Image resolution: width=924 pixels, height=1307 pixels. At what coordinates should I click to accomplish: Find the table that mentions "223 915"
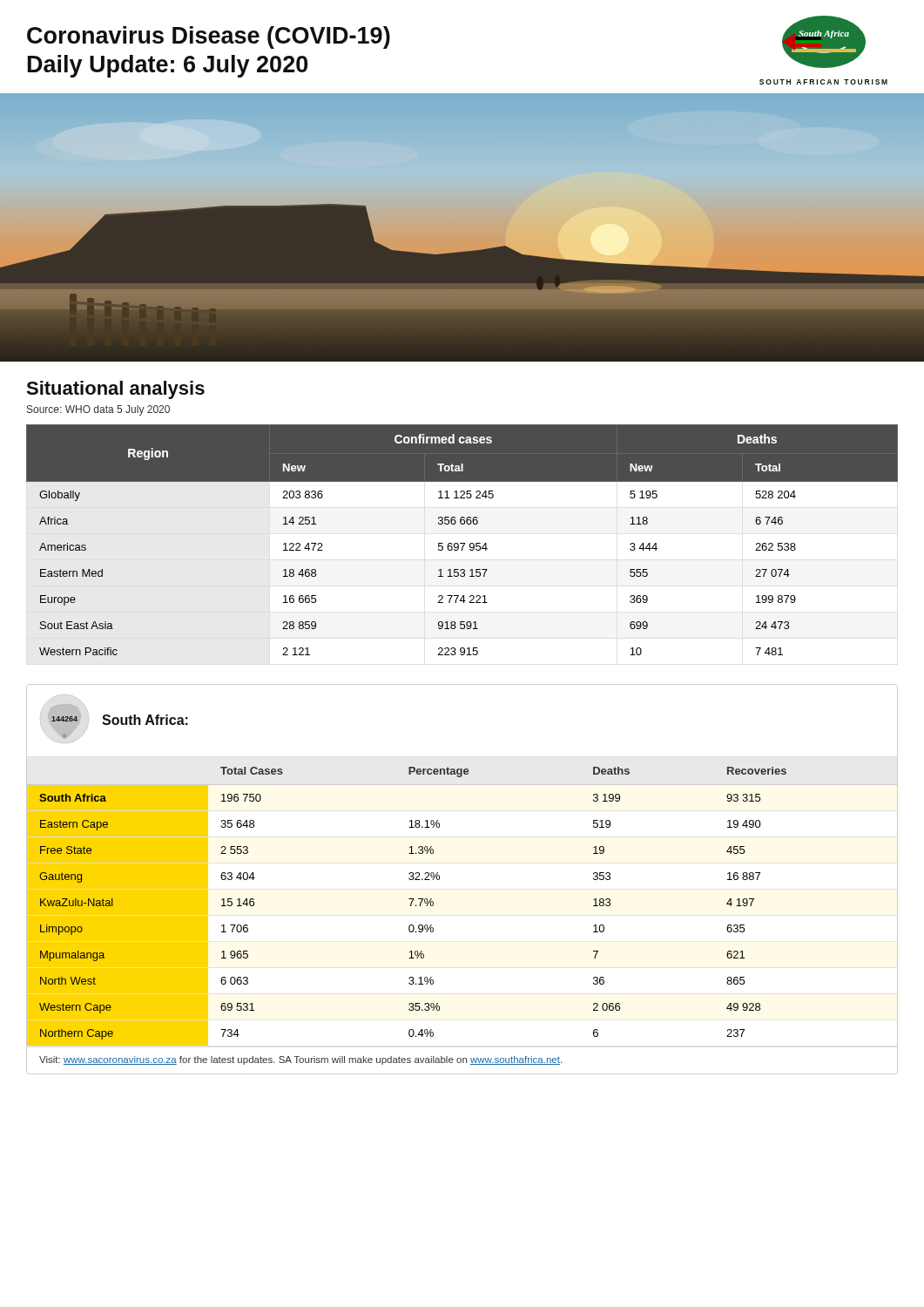(462, 554)
